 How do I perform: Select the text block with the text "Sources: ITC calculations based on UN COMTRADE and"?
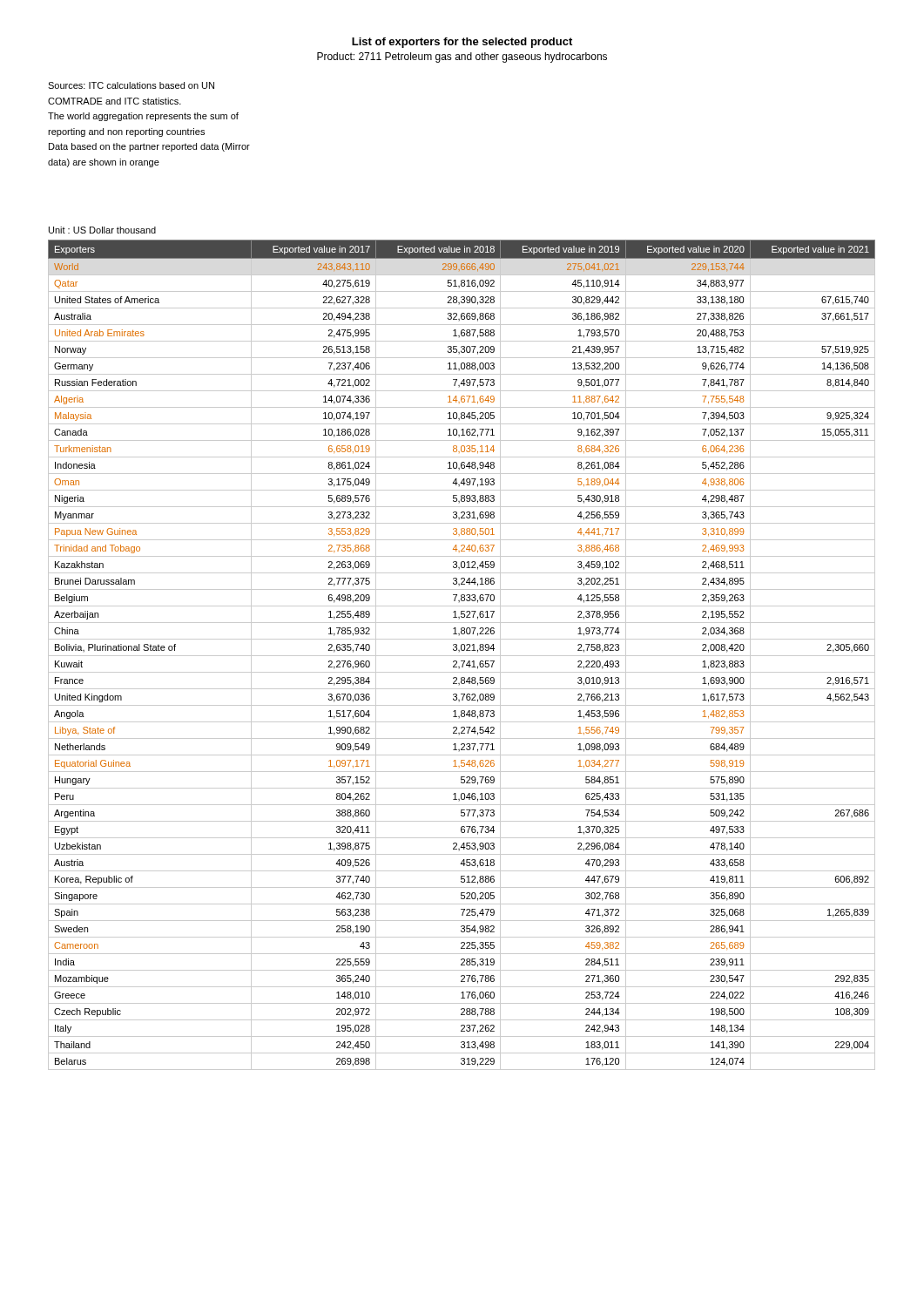[149, 124]
